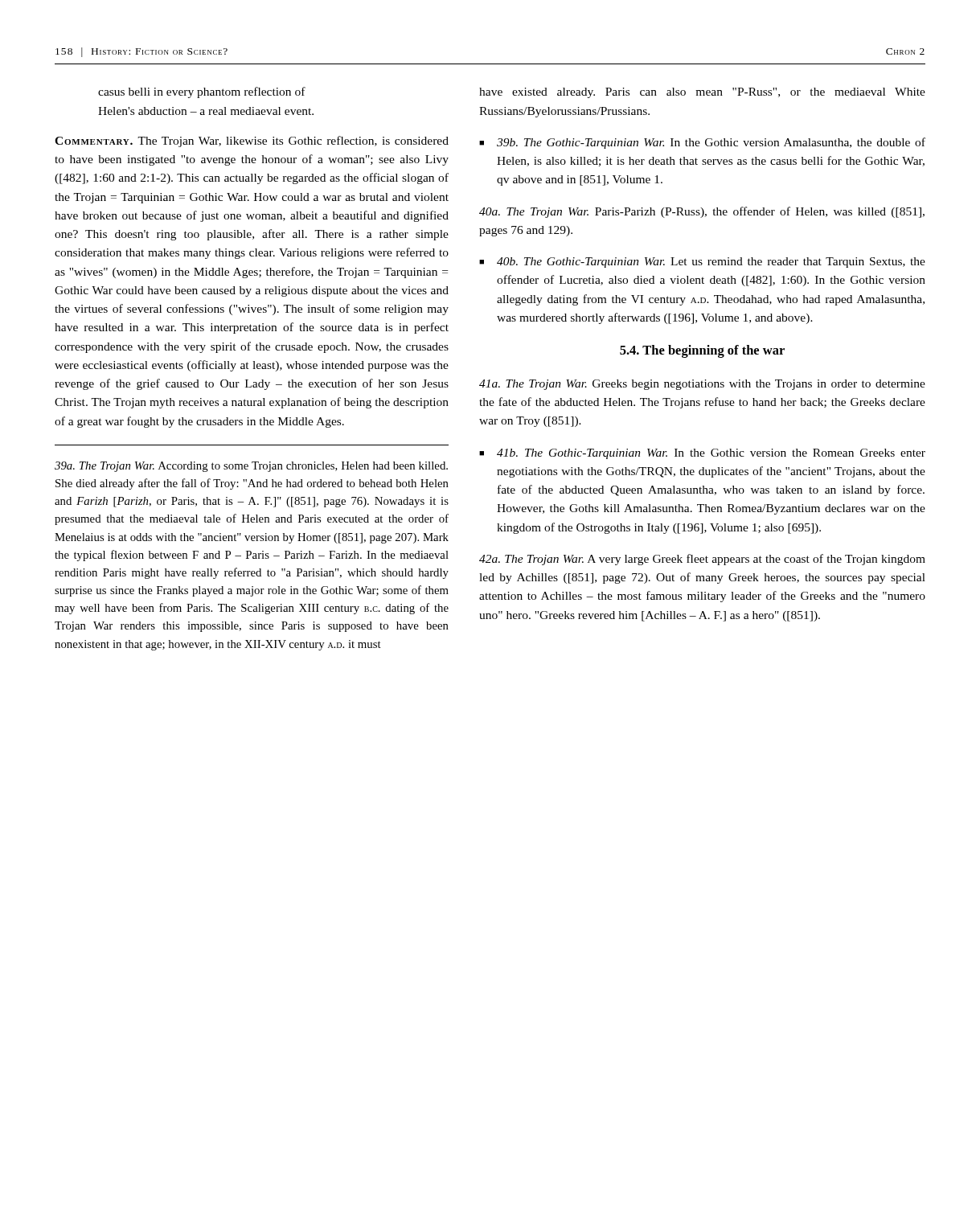The height and width of the screenshot is (1206, 980).
Task: Find the block on this page that starts "41a. The Trojan War."
Action: click(702, 402)
